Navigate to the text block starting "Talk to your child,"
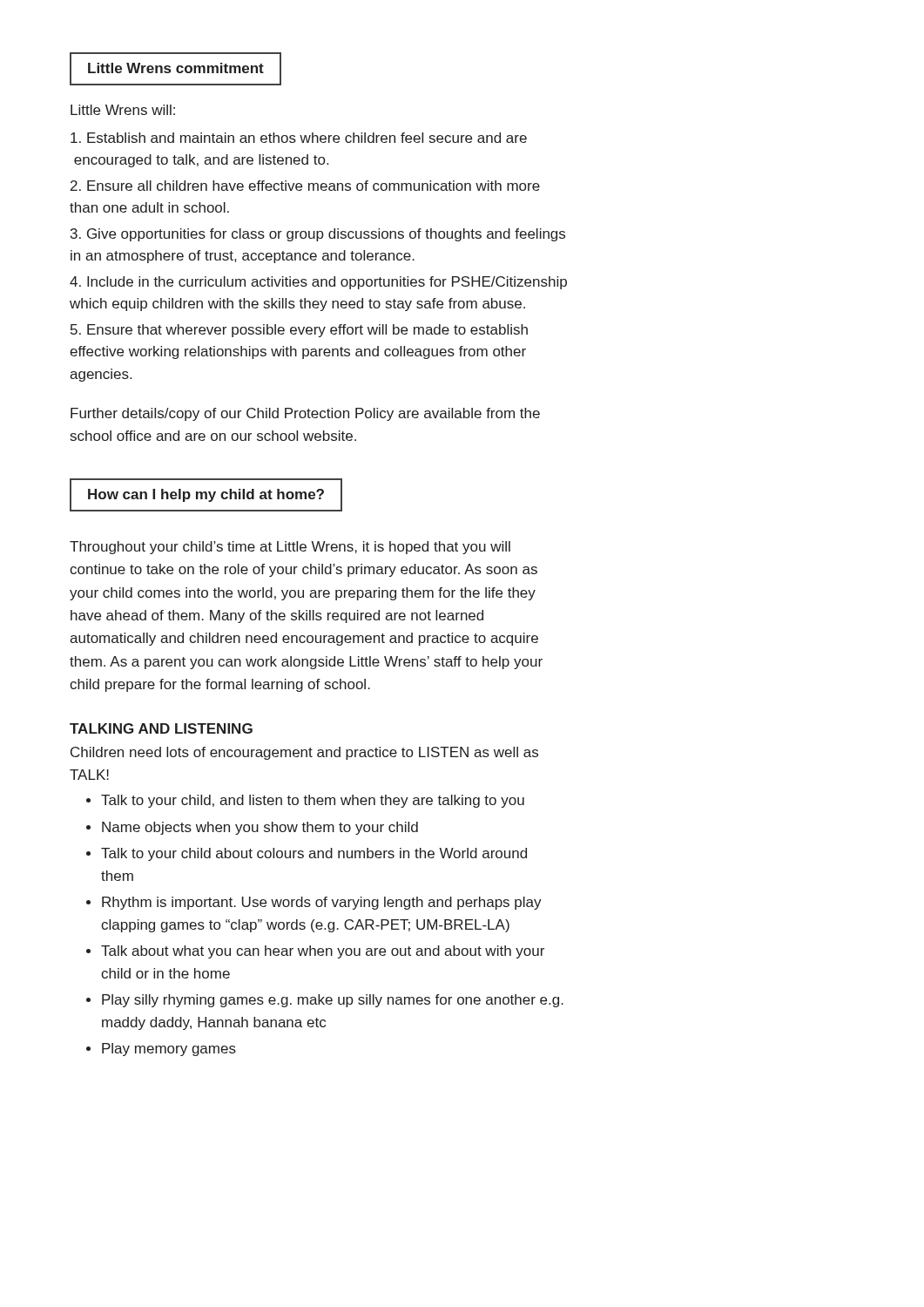This screenshot has width=924, height=1307. click(313, 801)
